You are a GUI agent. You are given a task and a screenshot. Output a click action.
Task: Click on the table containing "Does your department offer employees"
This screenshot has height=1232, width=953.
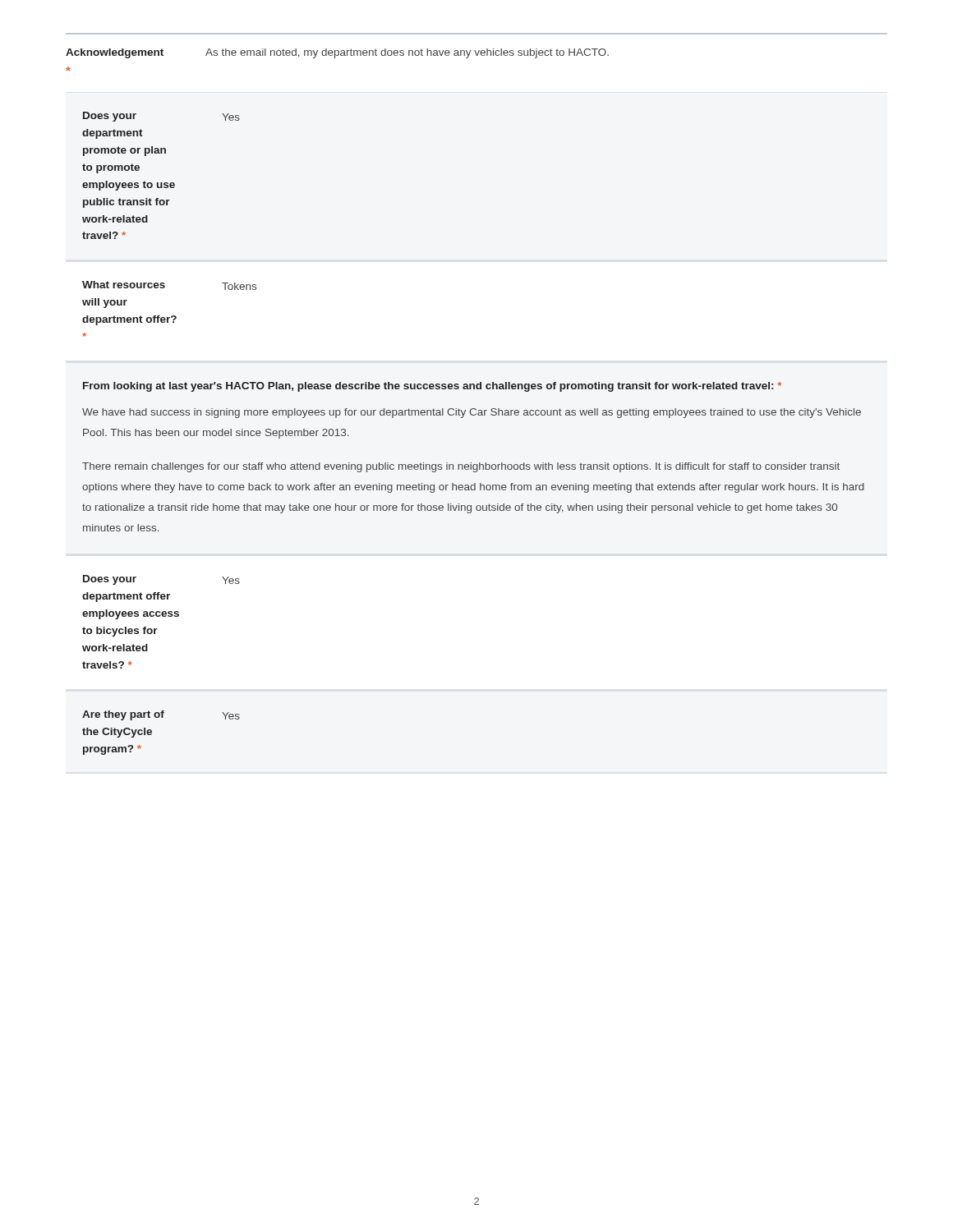click(x=476, y=623)
